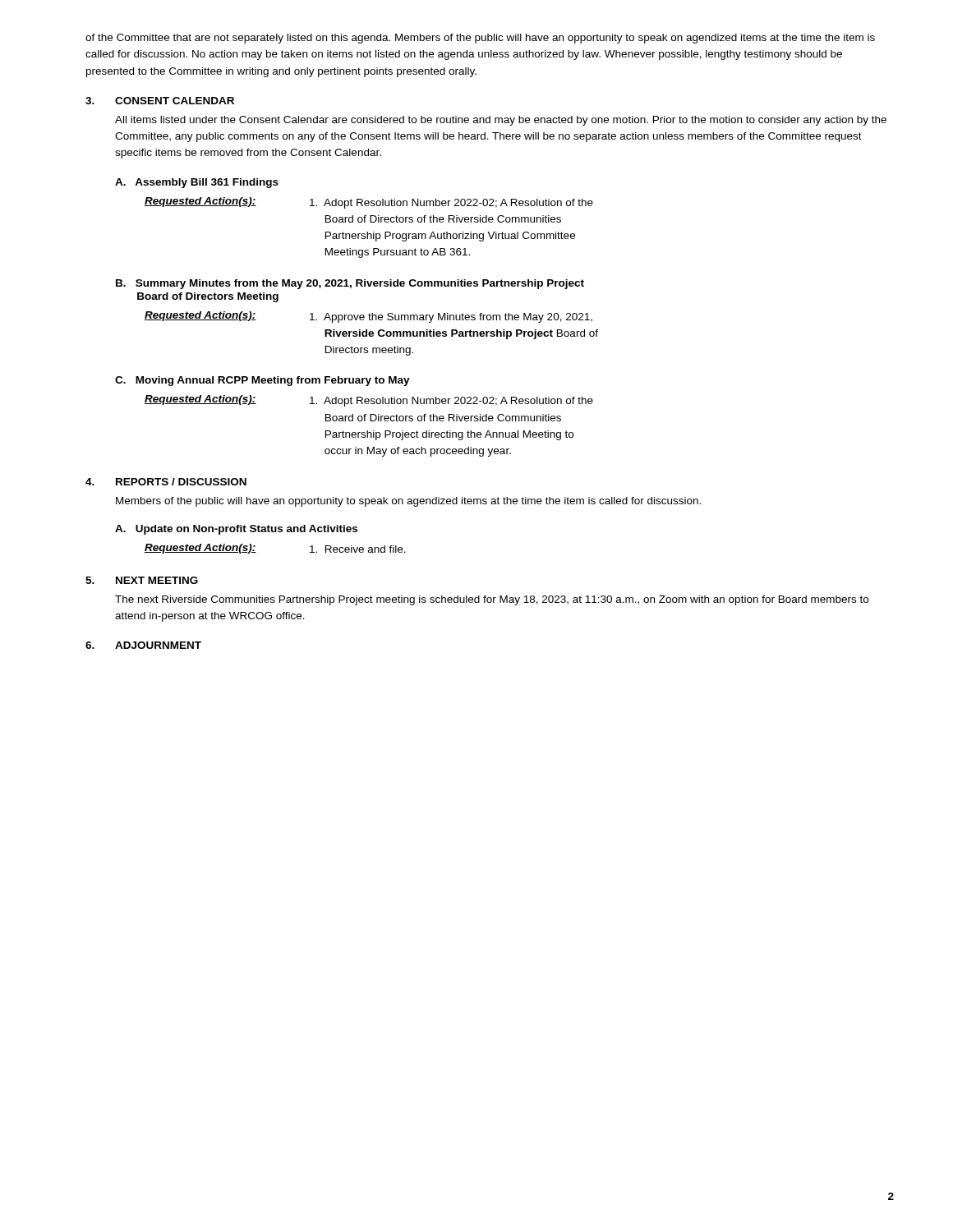Select the element starting "A. Assembly Bill 361 Findings"
953x1232 pixels.
pyautogui.click(x=197, y=181)
